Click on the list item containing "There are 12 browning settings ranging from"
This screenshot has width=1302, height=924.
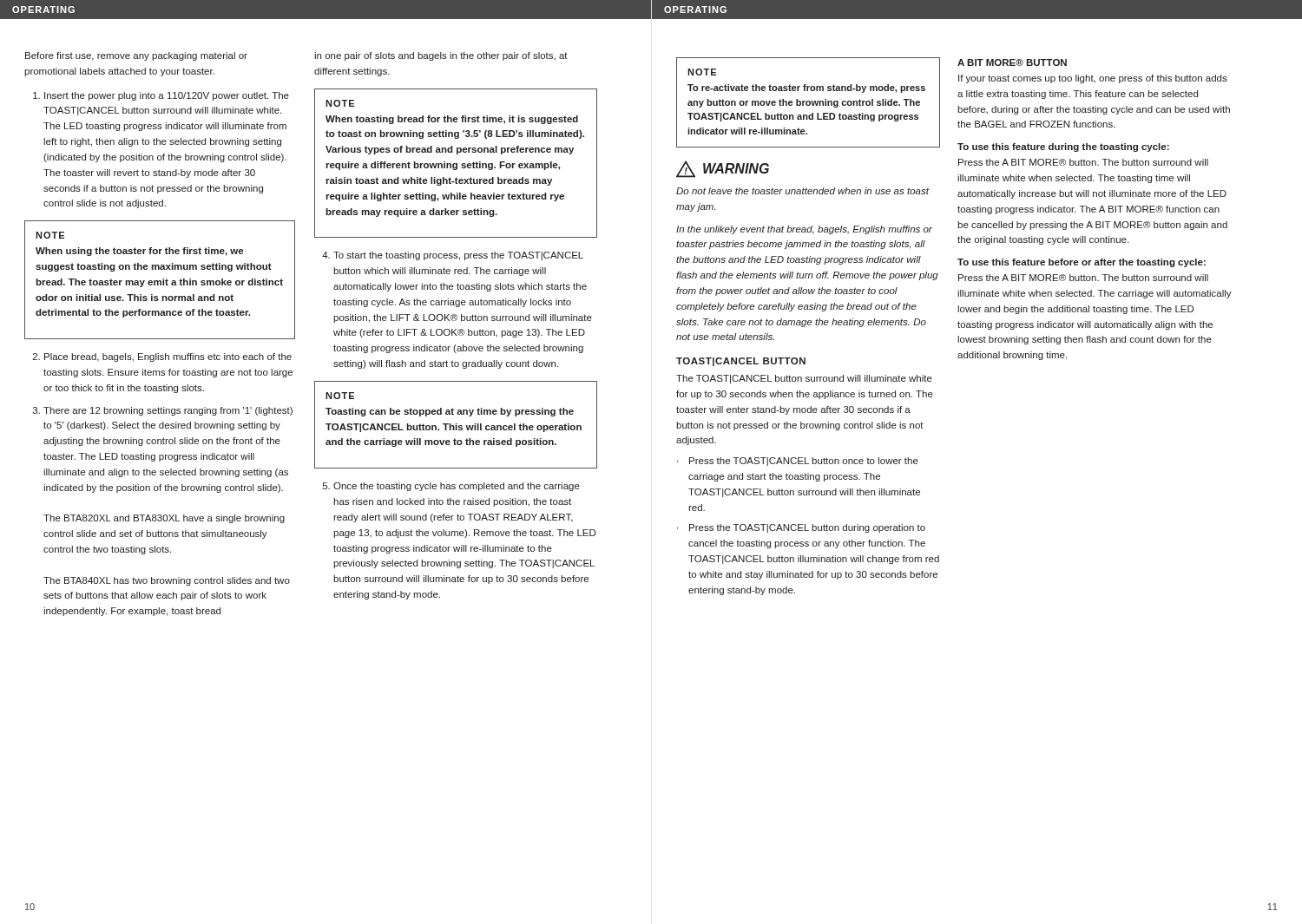pos(168,510)
